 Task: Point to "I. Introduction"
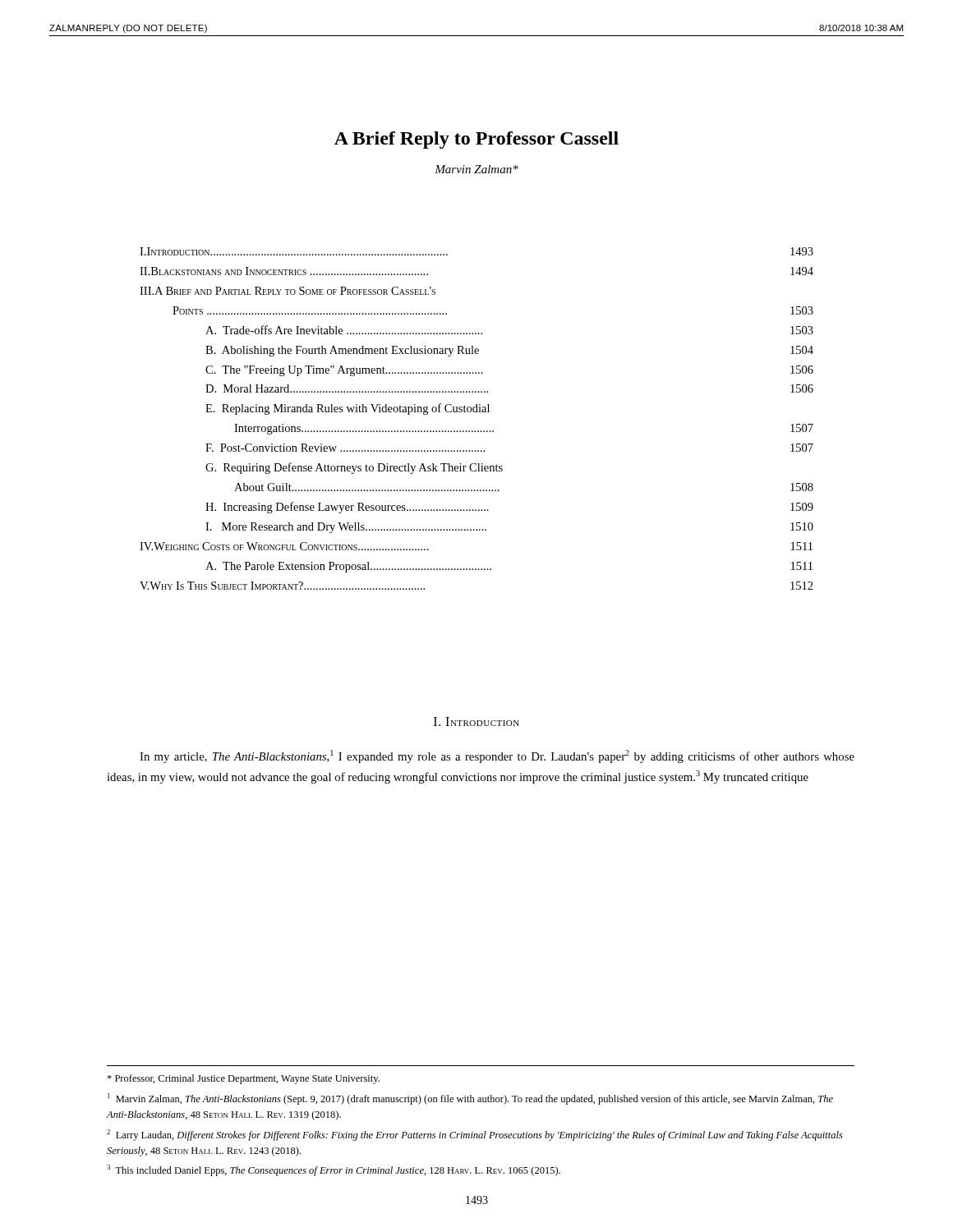pos(476,722)
